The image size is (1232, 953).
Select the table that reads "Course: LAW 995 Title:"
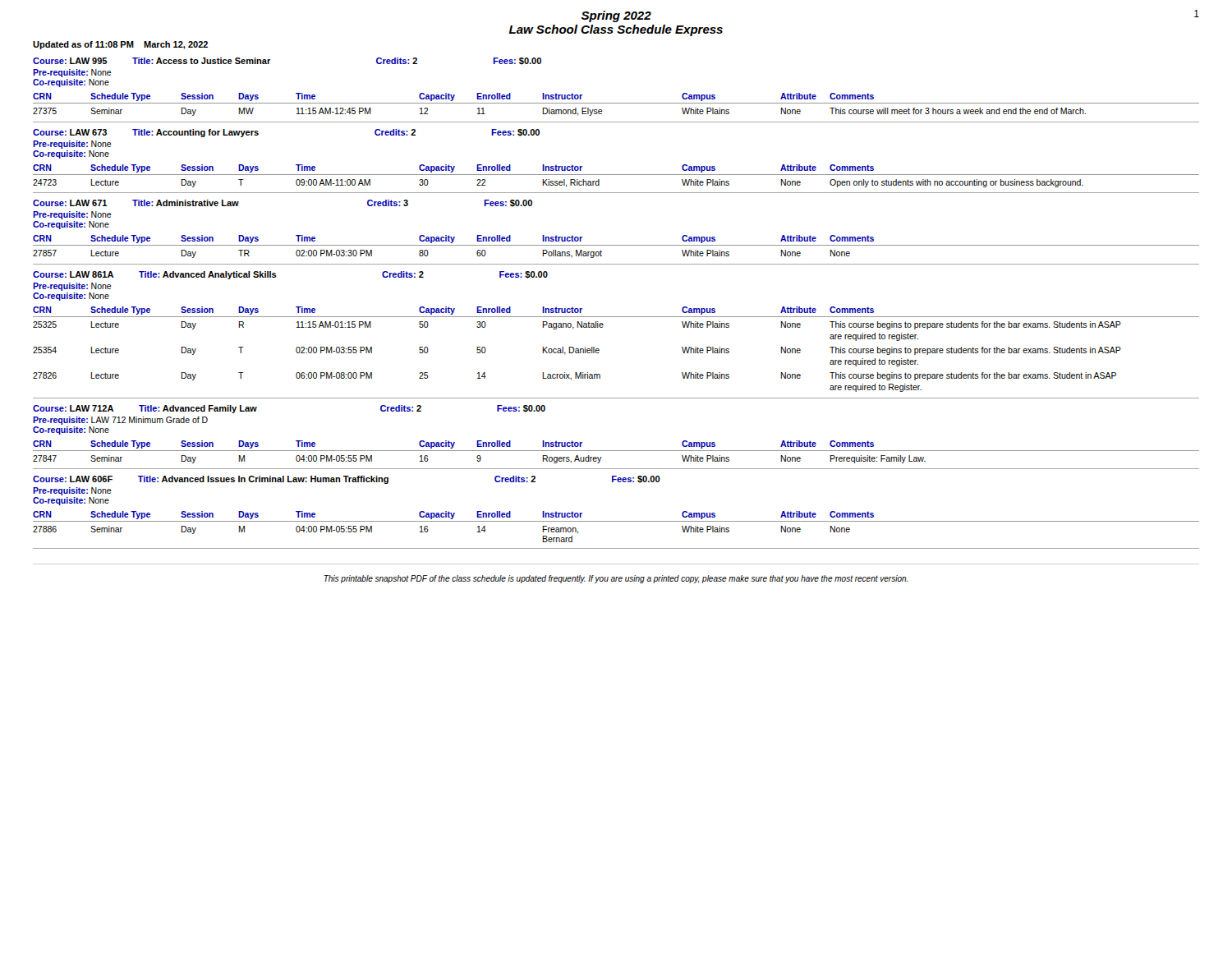(x=616, y=302)
